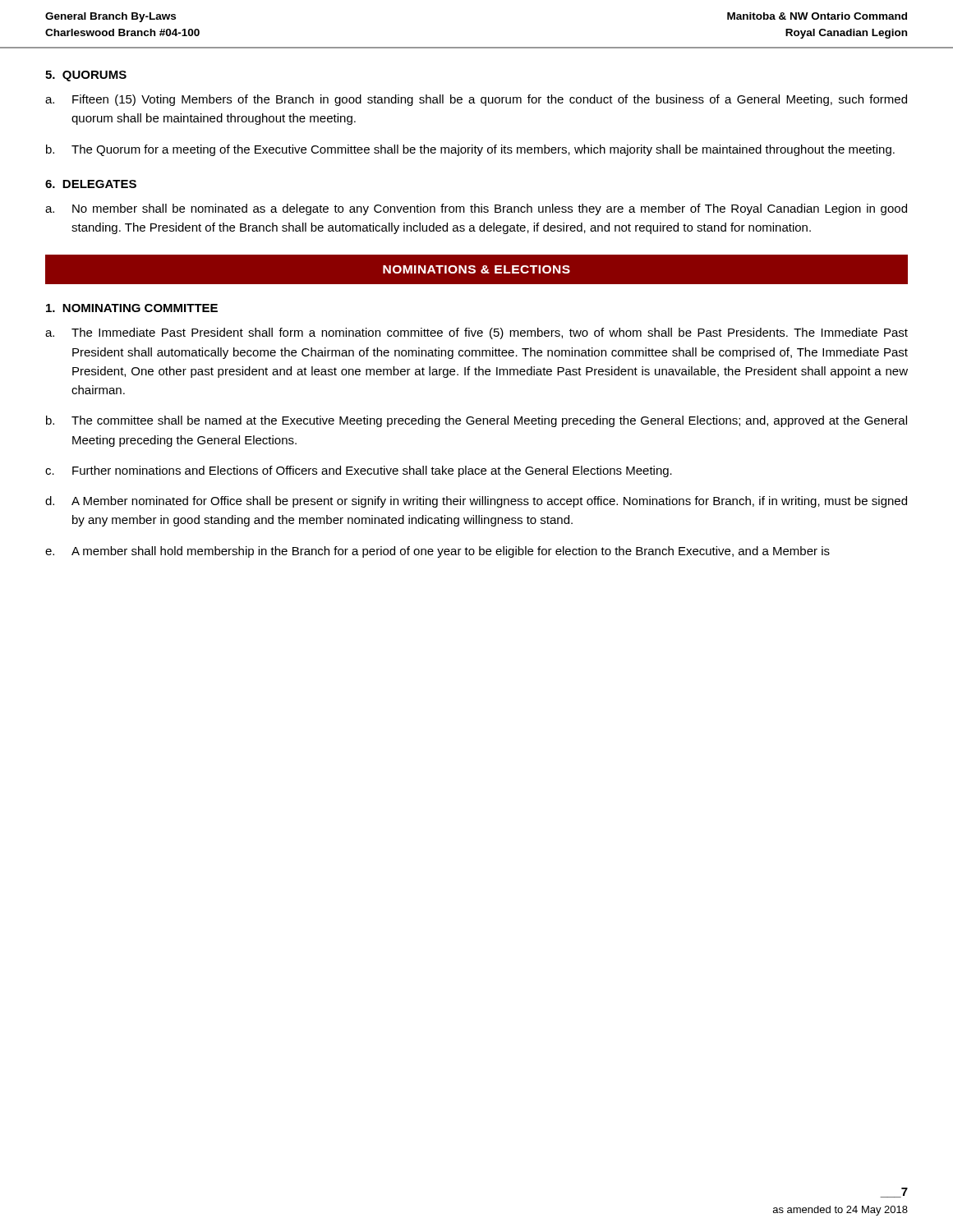Image resolution: width=953 pixels, height=1232 pixels.
Task: Locate the block of text that opens with "a. No member shall be nominated as"
Action: click(x=476, y=218)
